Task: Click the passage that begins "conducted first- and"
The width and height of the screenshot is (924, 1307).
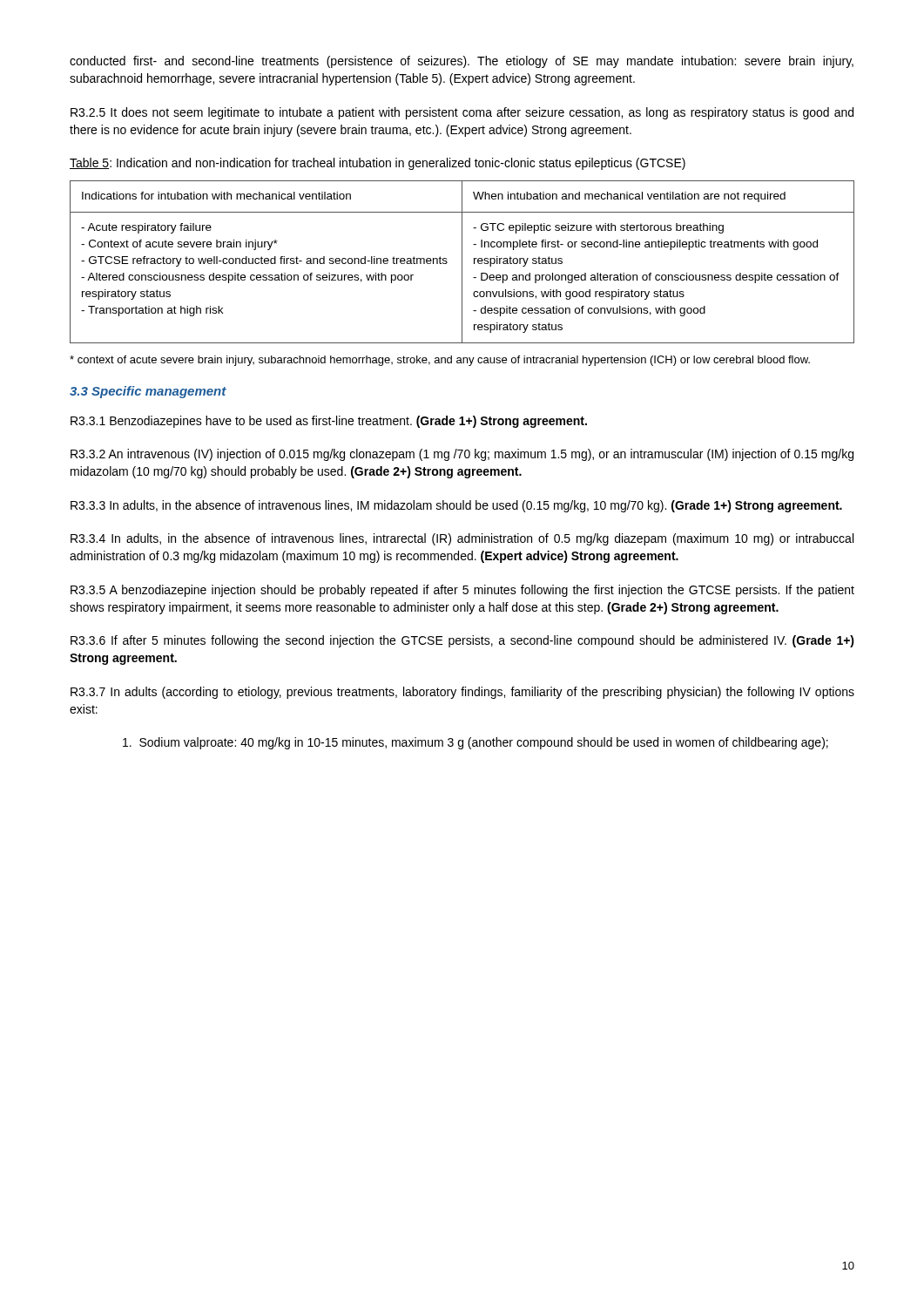Action: click(462, 70)
